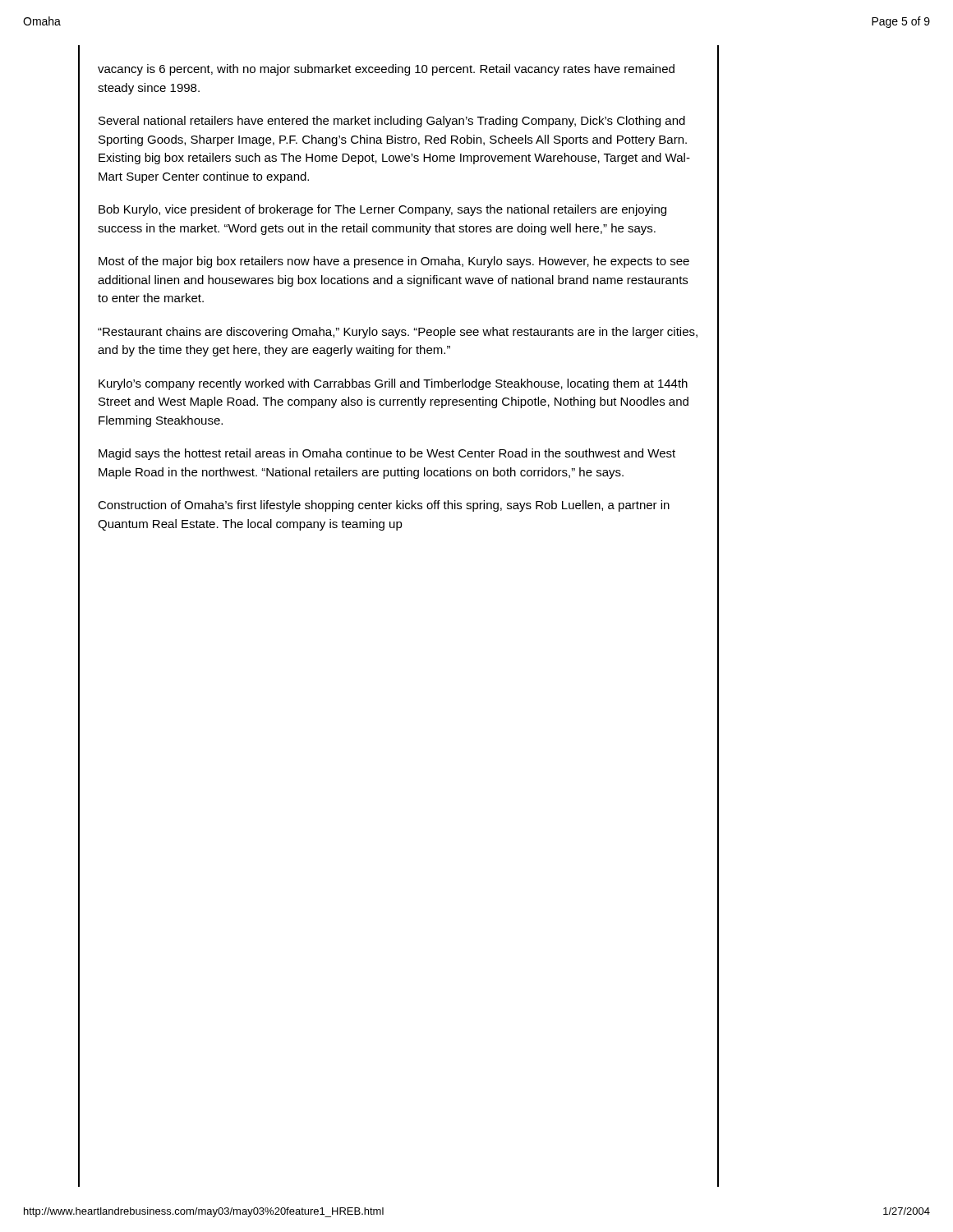Viewport: 953px width, 1232px height.
Task: Click the passage that begins "Bob Kurylo, vice president of brokerage"
Action: (382, 218)
